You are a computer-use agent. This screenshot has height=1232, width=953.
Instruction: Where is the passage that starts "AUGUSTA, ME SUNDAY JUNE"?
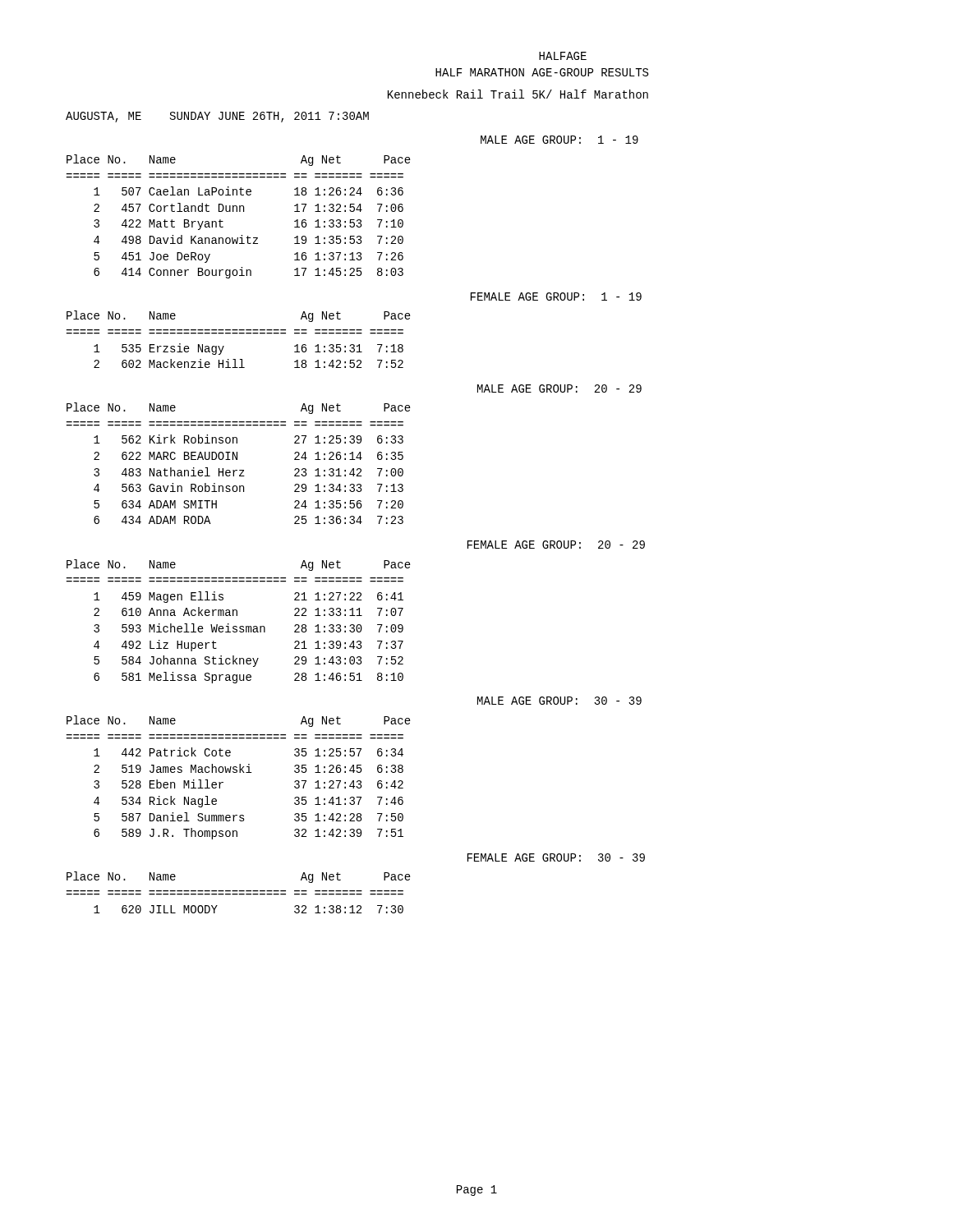217,117
